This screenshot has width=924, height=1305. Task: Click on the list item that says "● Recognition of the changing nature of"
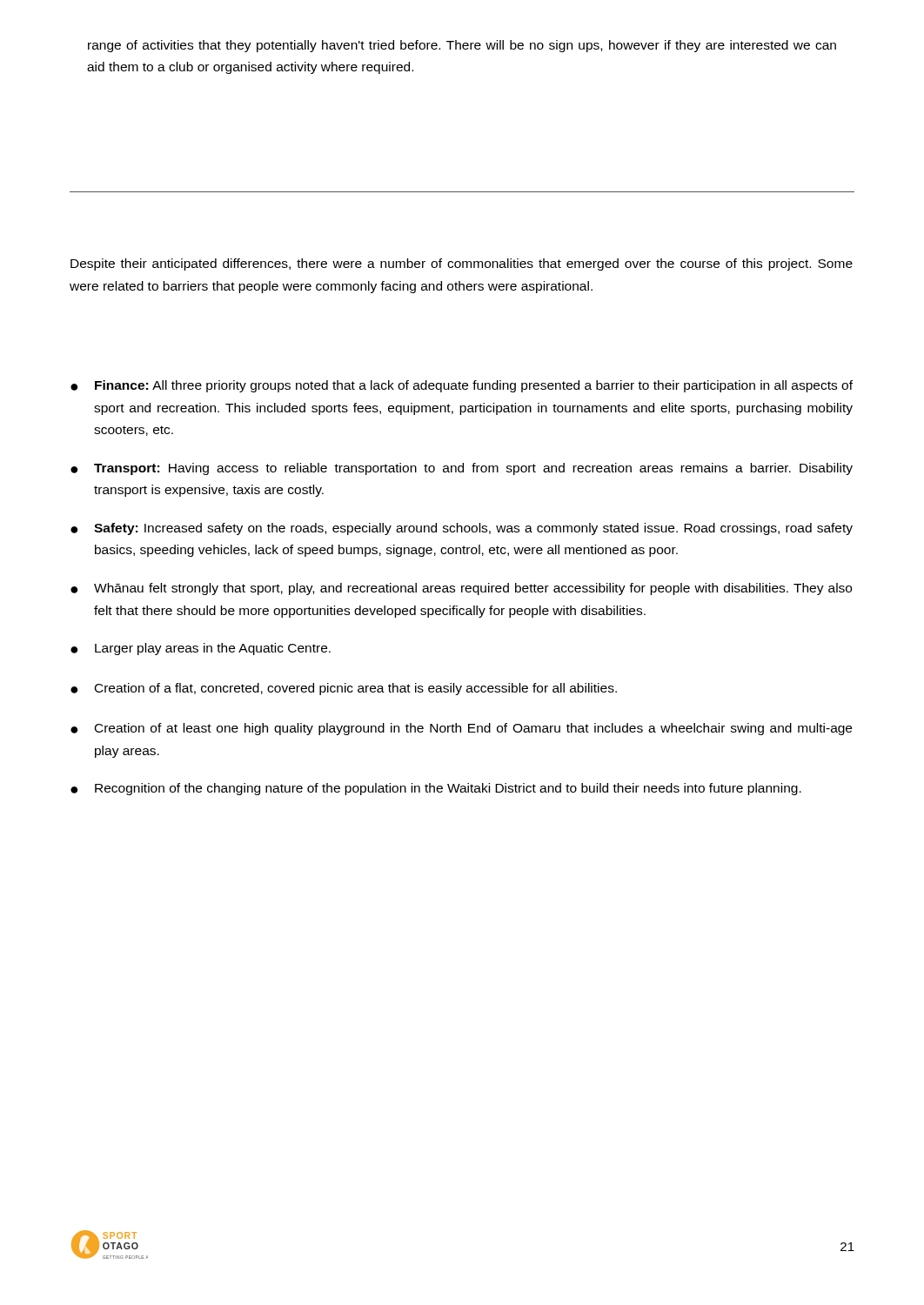pyautogui.click(x=461, y=789)
